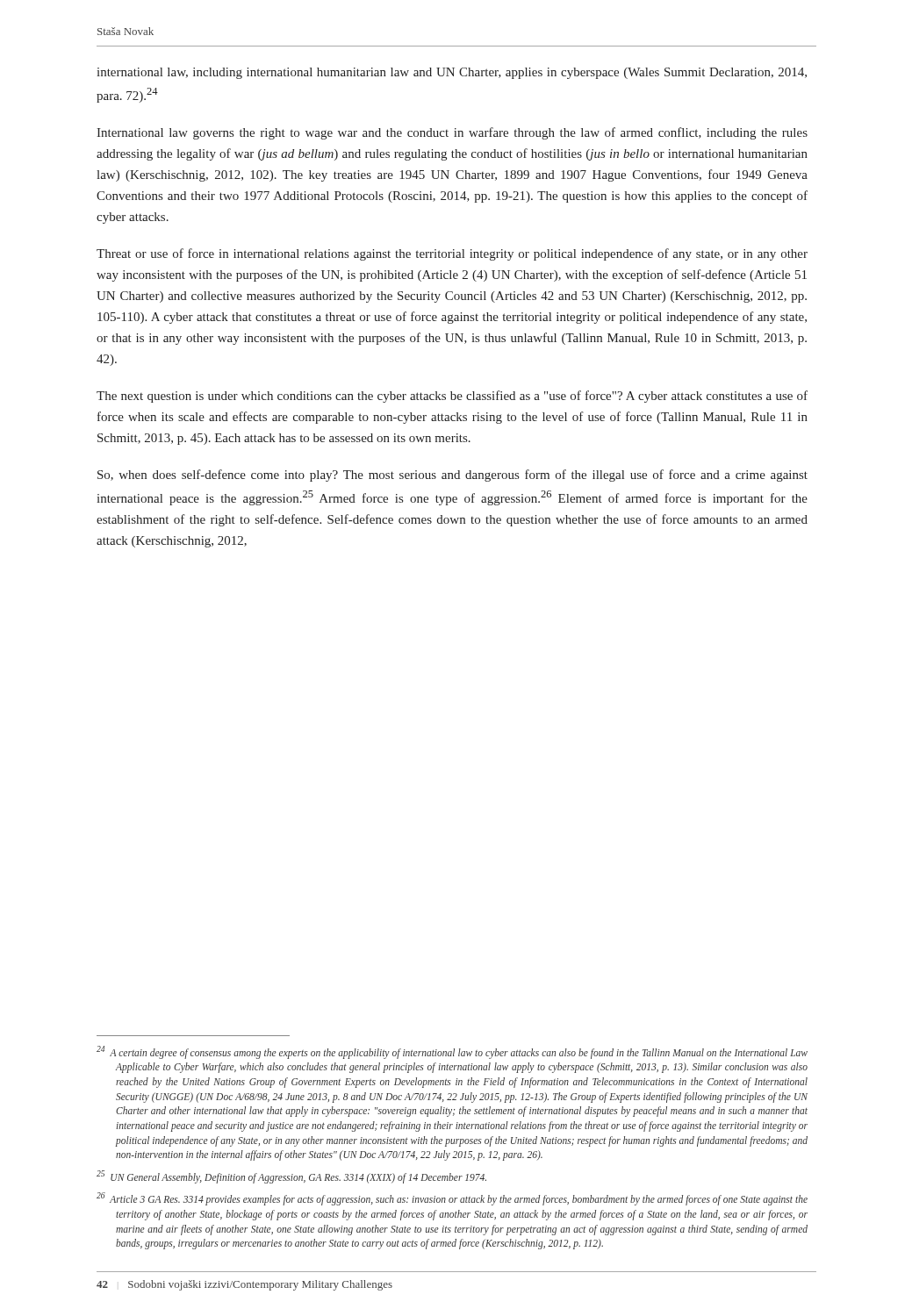Viewport: 912px width, 1316px height.
Task: Select the element starting "So, when does"
Action: [452, 508]
